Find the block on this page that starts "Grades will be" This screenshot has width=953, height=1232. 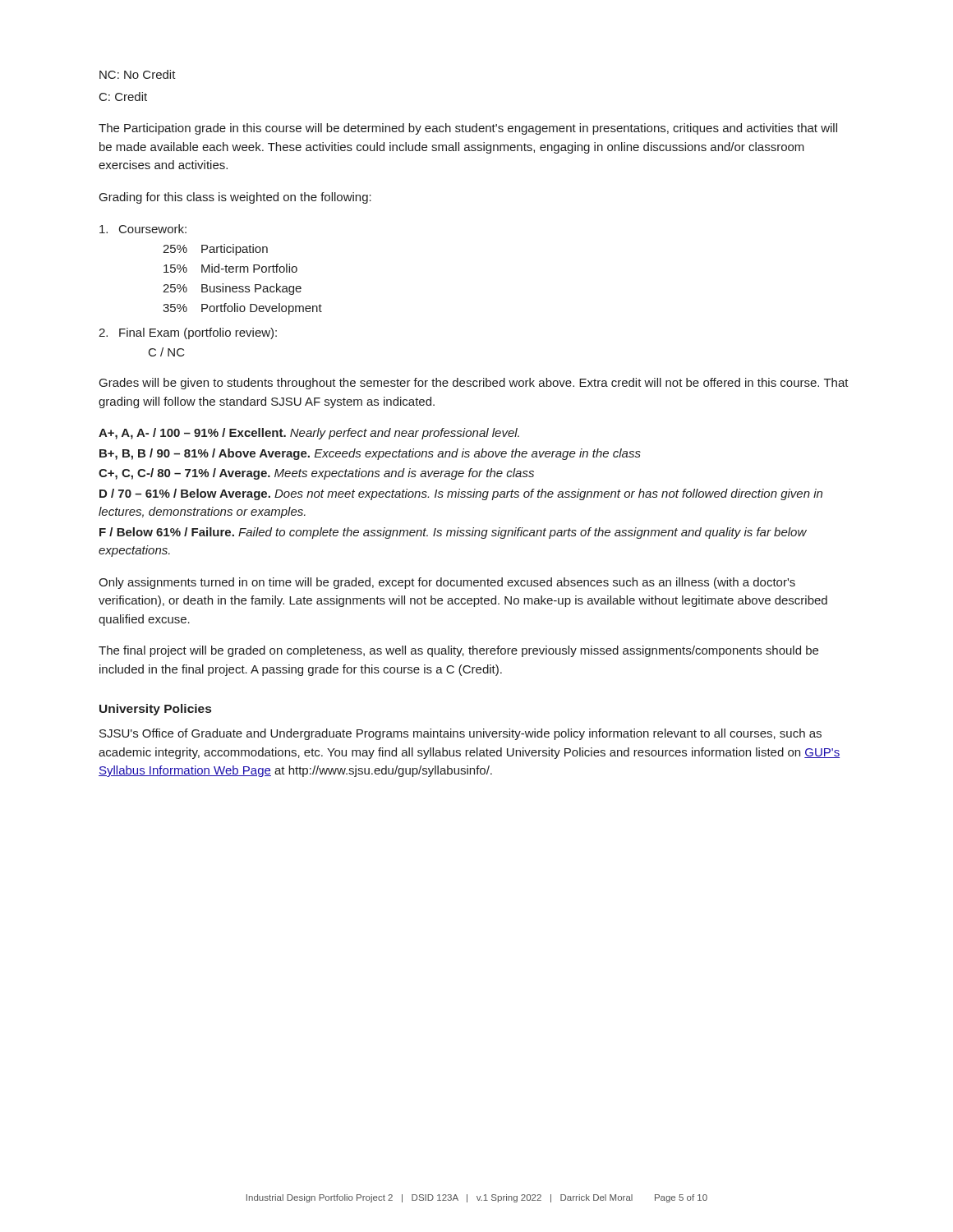tap(476, 392)
